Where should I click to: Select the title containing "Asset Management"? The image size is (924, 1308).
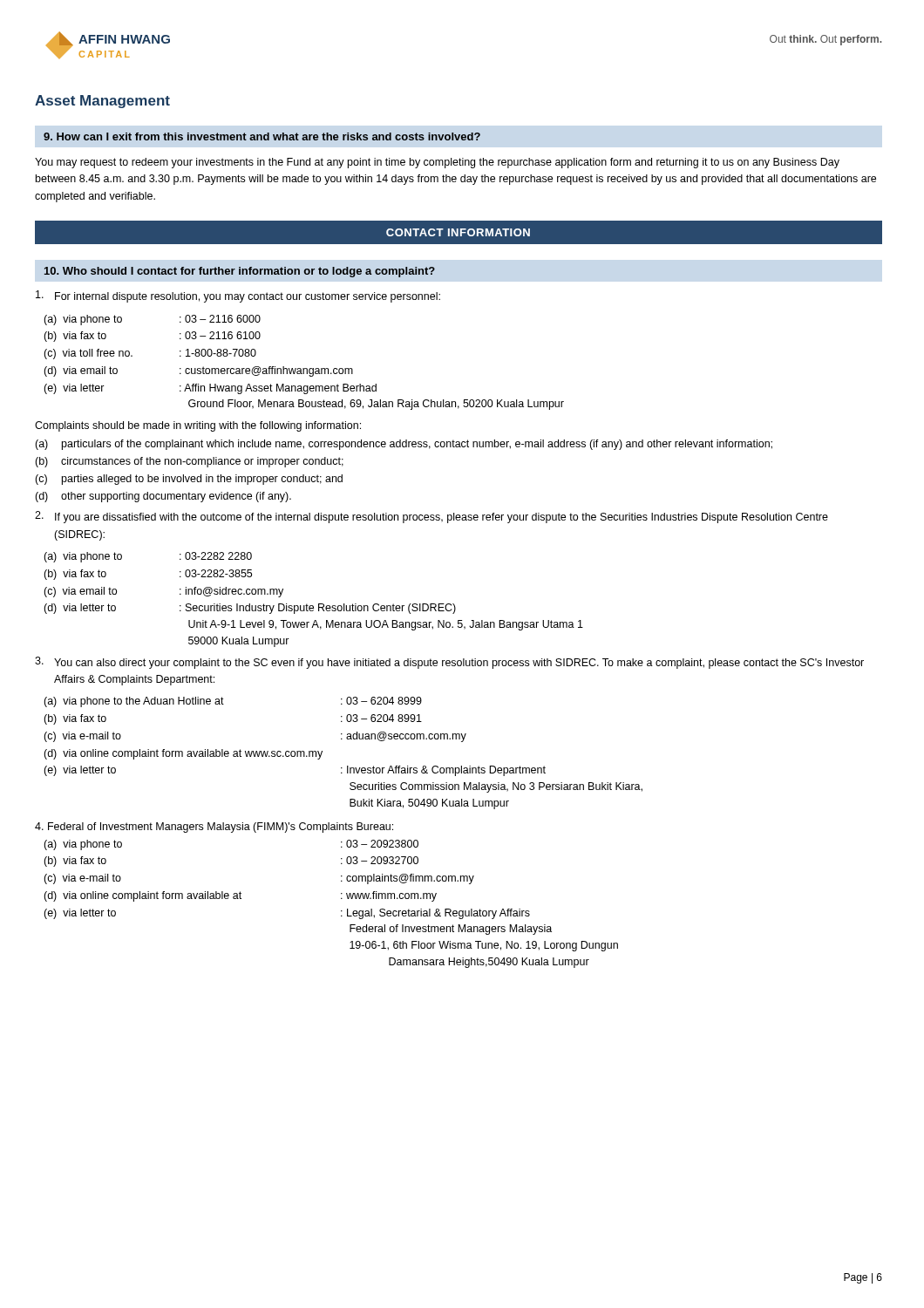tap(102, 101)
